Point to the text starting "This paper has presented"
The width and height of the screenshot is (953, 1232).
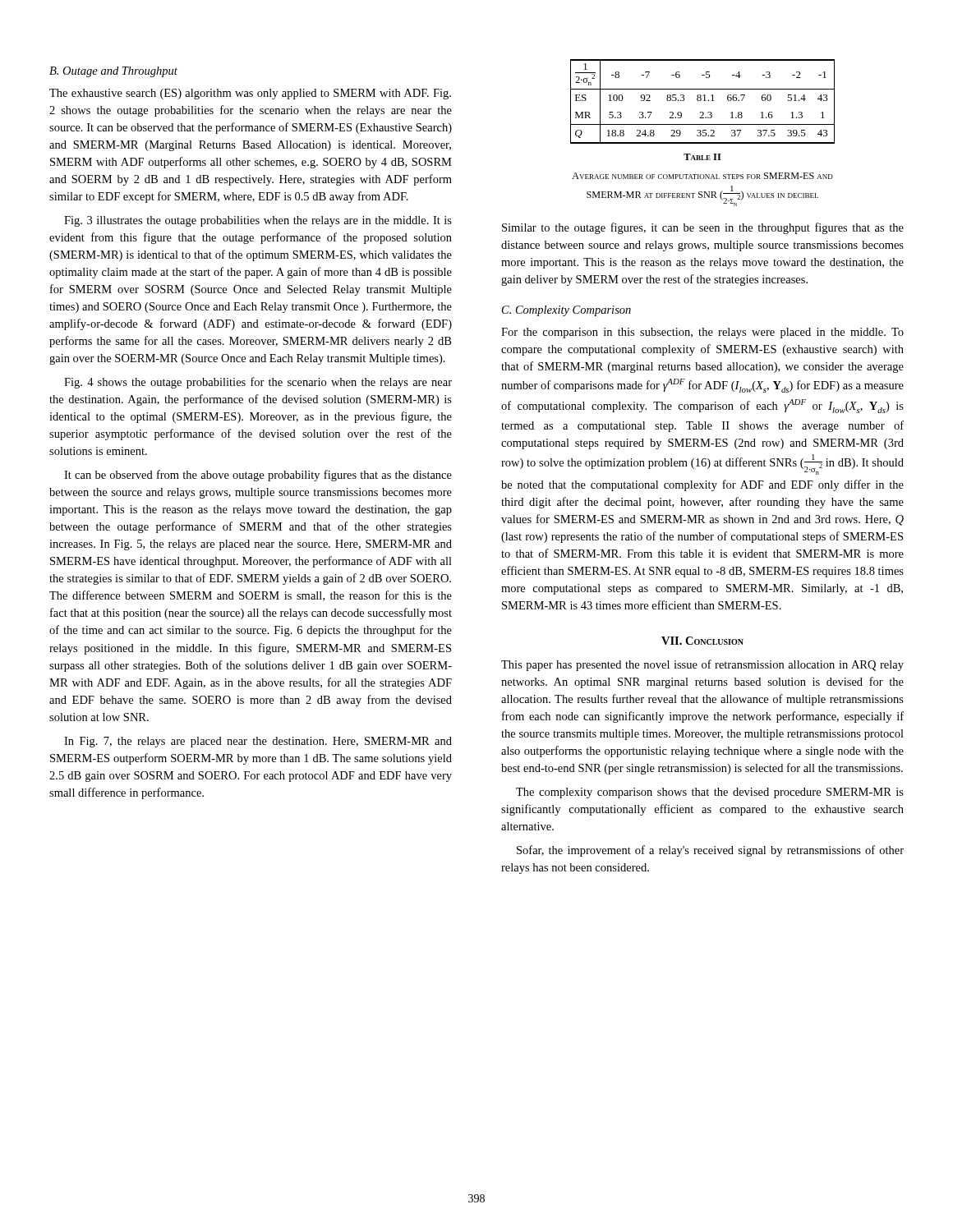702,766
